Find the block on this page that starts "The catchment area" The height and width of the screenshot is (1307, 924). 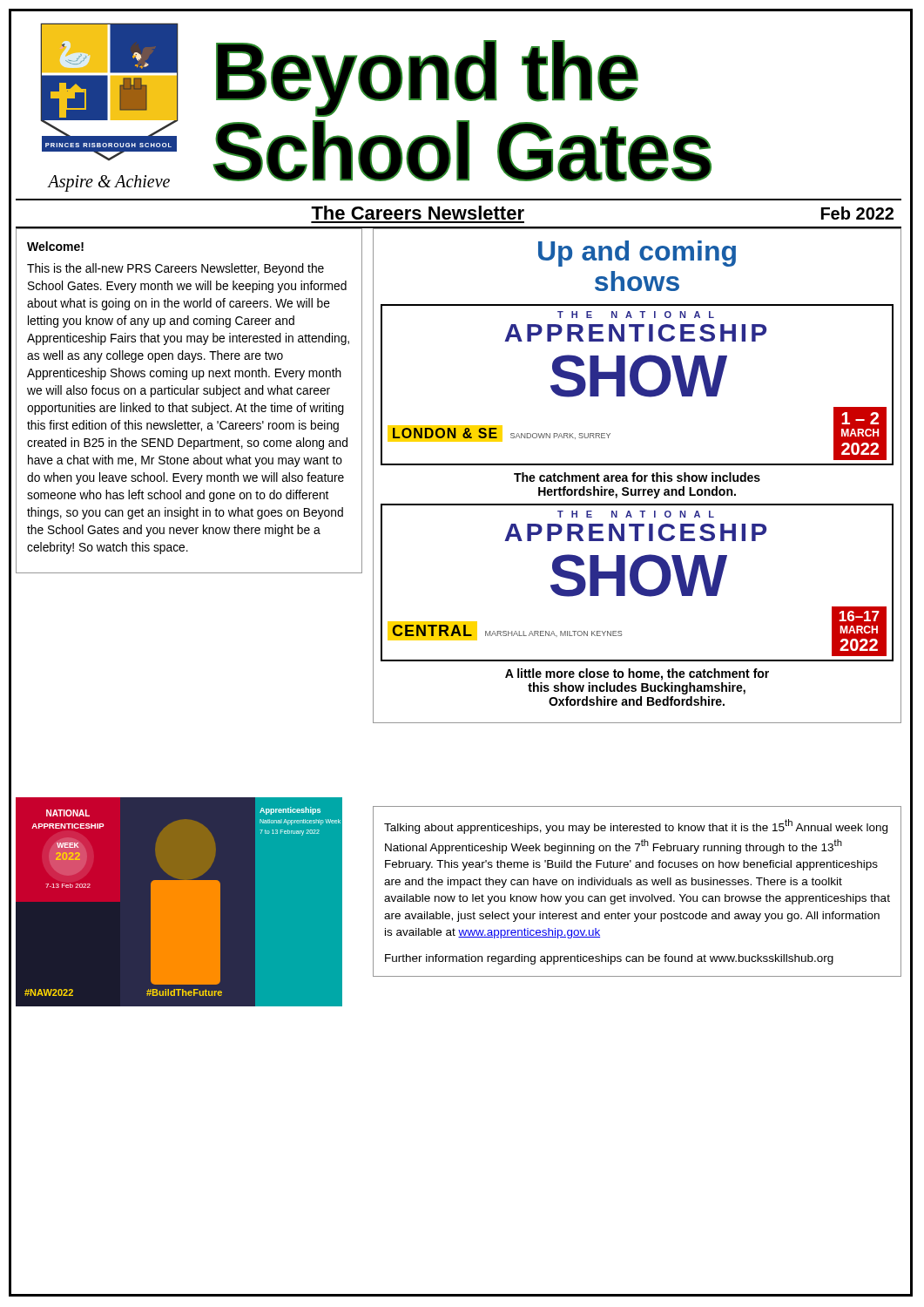click(x=637, y=484)
